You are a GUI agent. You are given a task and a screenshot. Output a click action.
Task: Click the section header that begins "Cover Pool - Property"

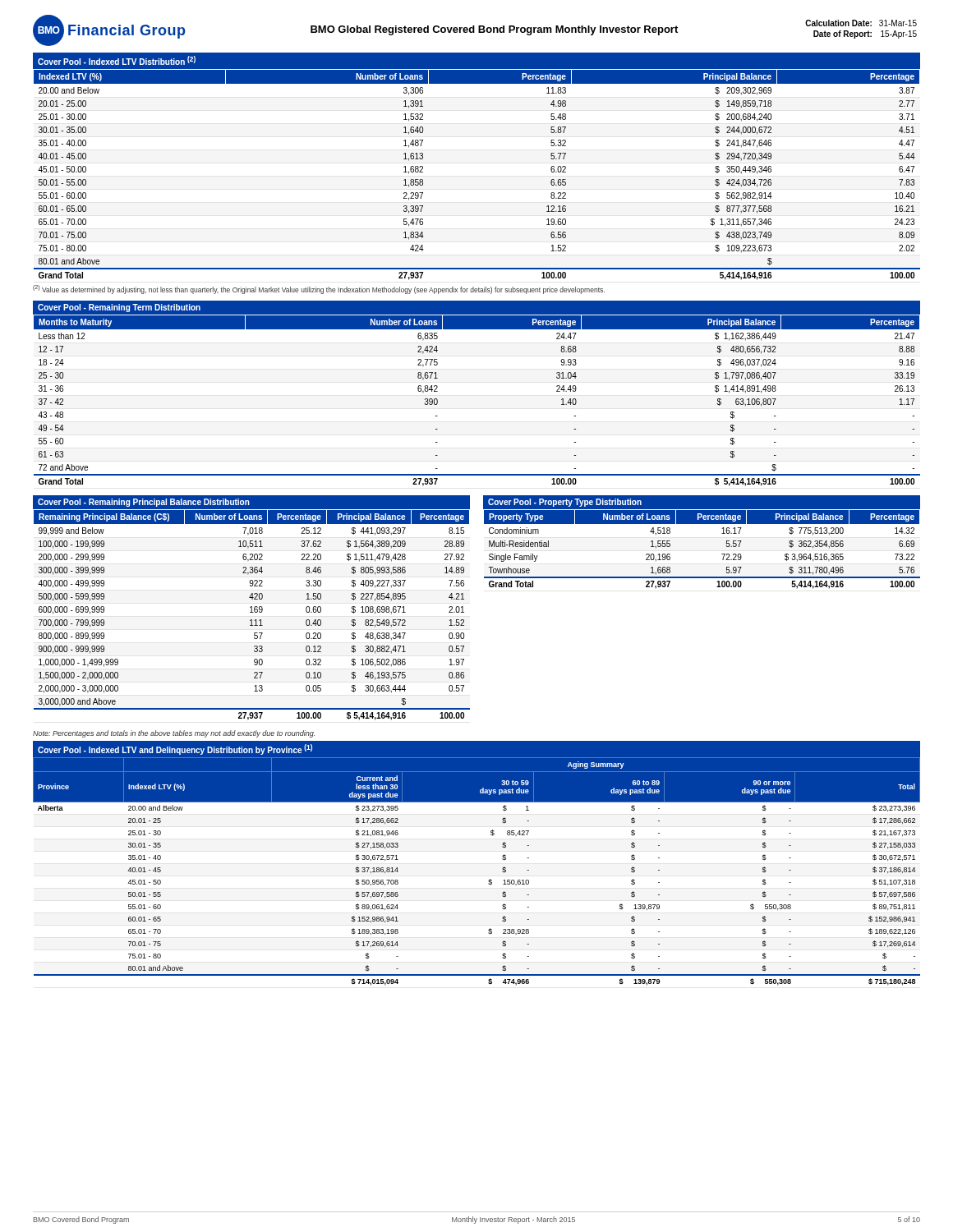coord(565,502)
